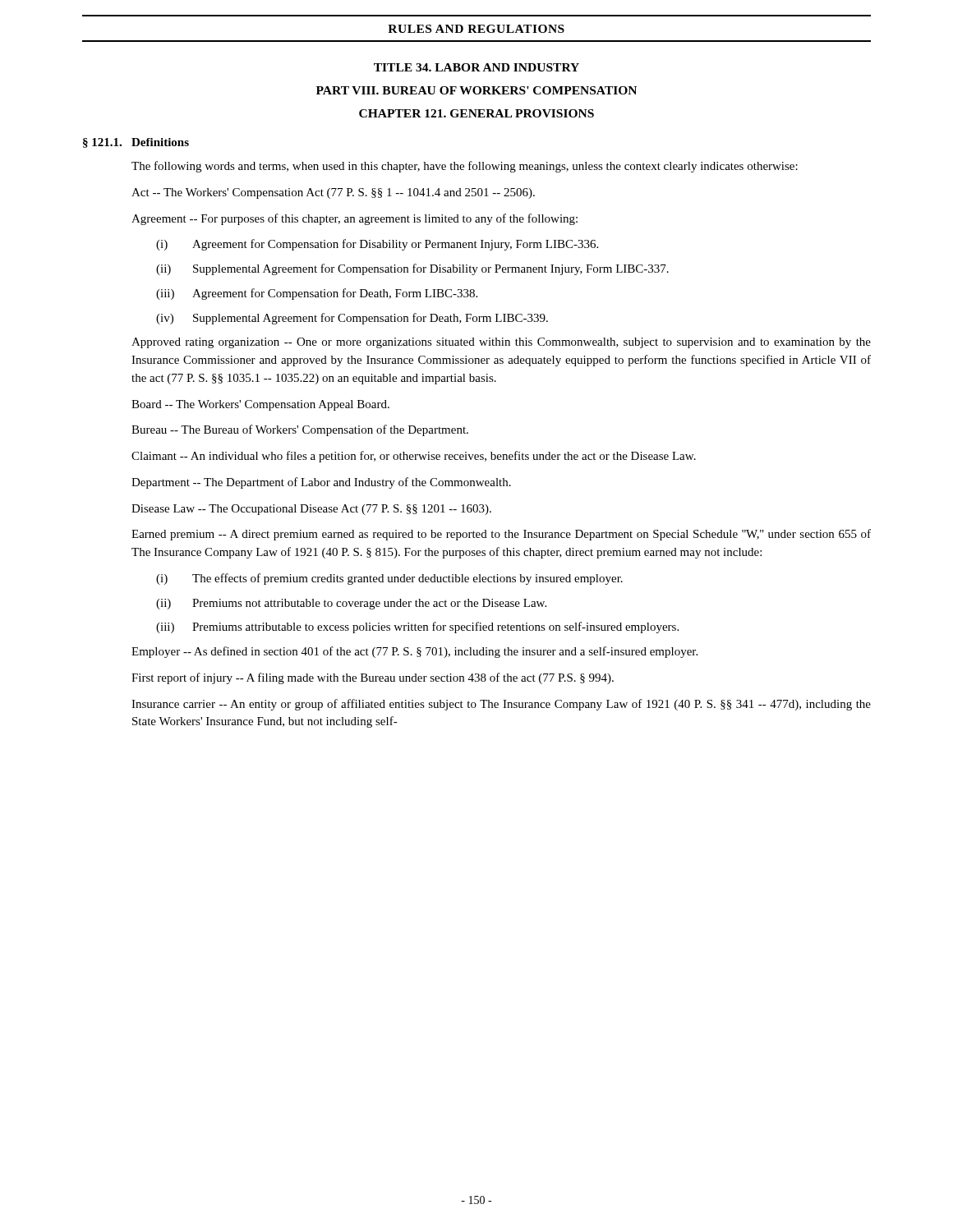The image size is (953, 1232).
Task: Locate the text "§ 121.1. Definitions"
Action: (x=136, y=142)
